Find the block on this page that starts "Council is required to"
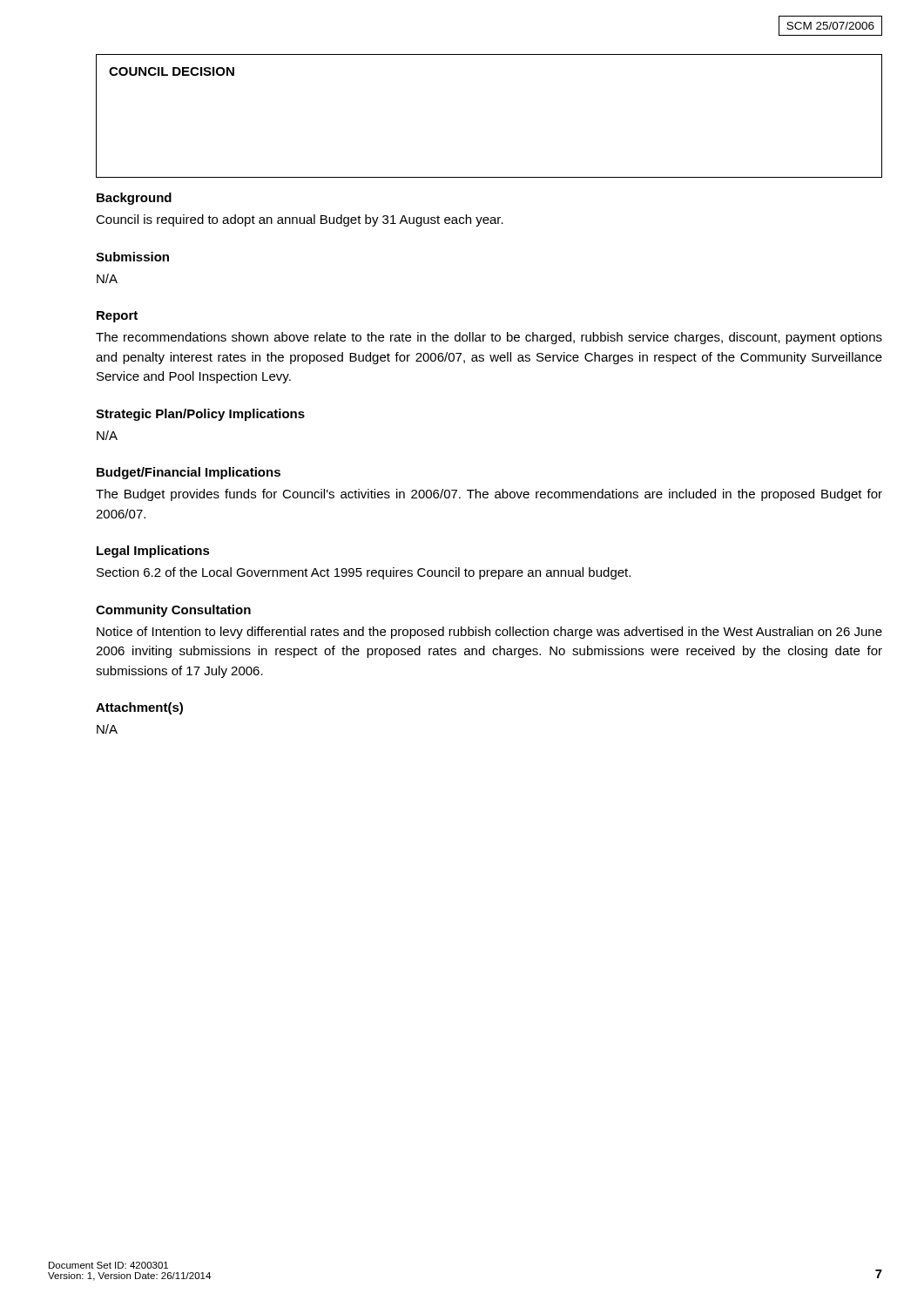This screenshot has width=924, height=1307. 300,219
